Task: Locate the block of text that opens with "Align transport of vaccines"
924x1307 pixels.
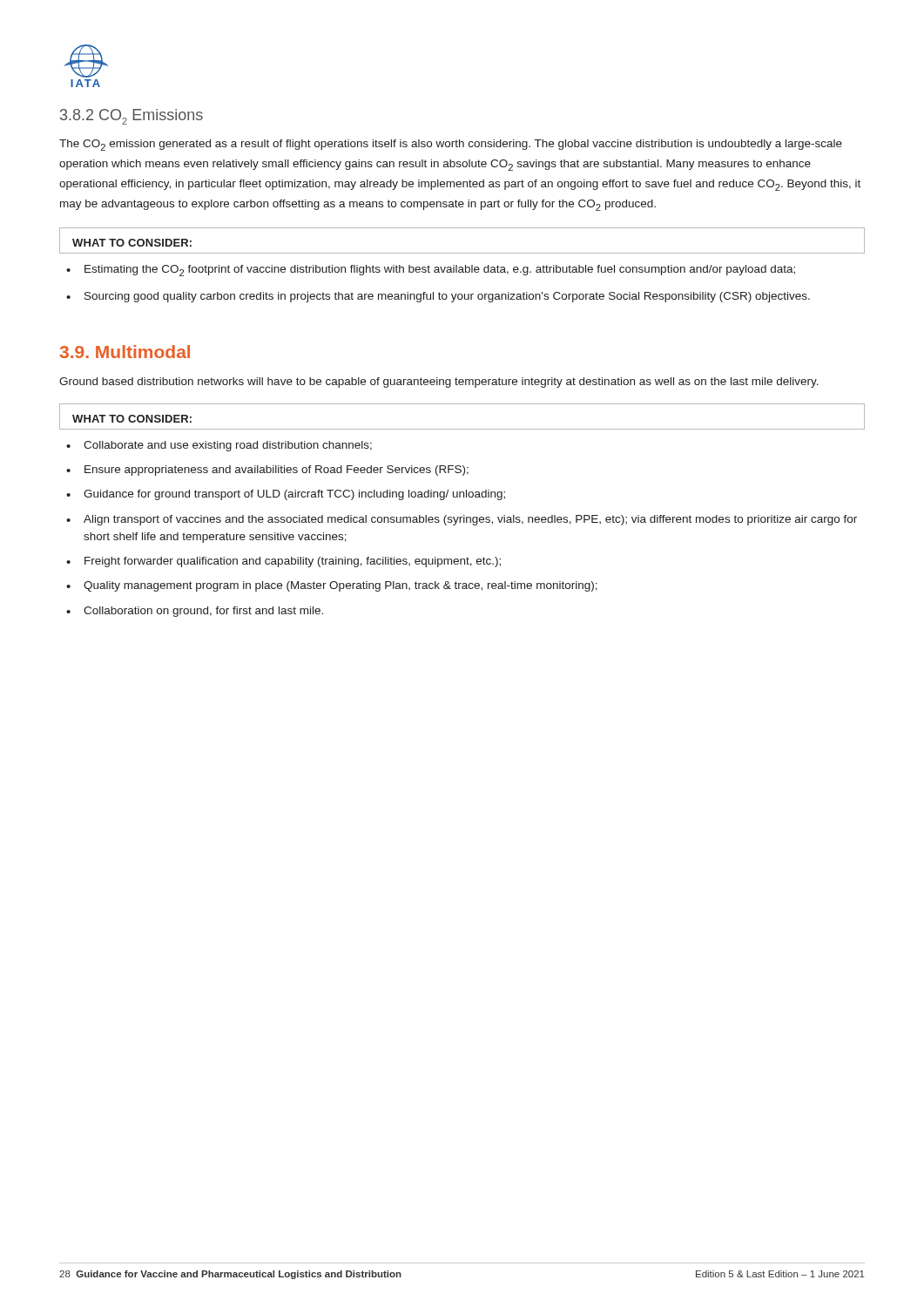Action: click(470, 527)
